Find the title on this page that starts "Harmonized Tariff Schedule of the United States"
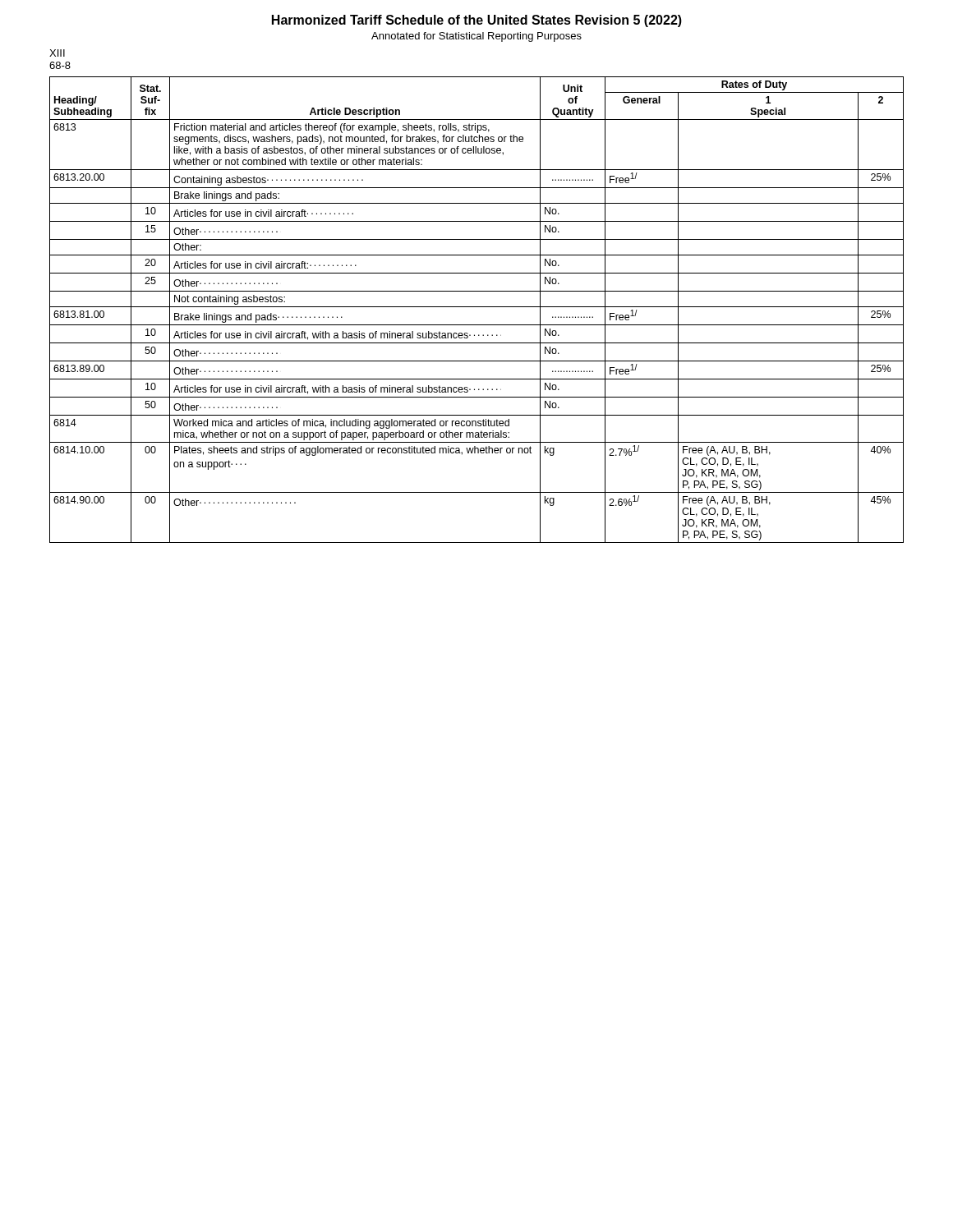The height and width of the screenshot is (1232, 953). coord(476,28)
